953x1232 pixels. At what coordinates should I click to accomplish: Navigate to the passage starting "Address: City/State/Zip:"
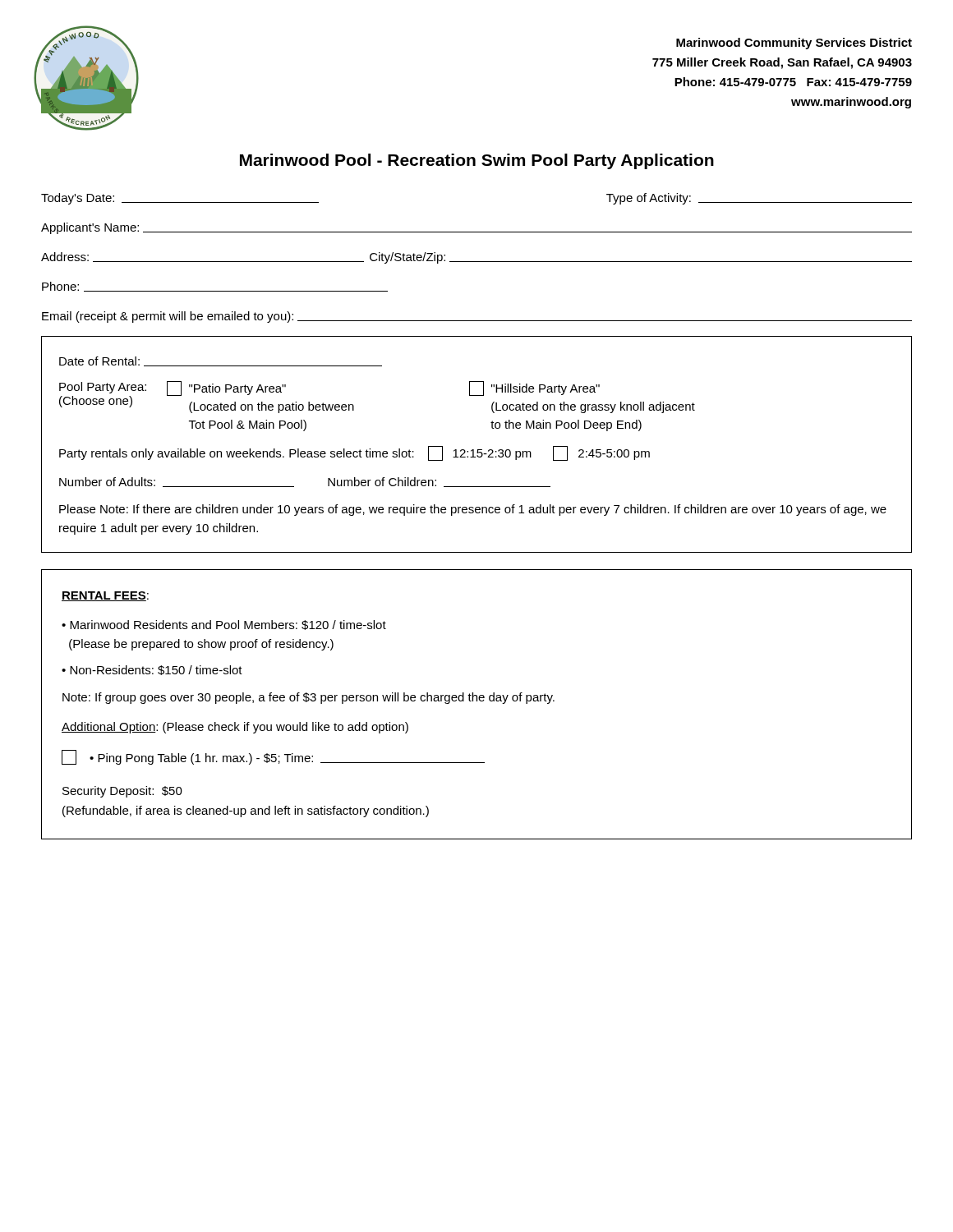tap(476, 255)
